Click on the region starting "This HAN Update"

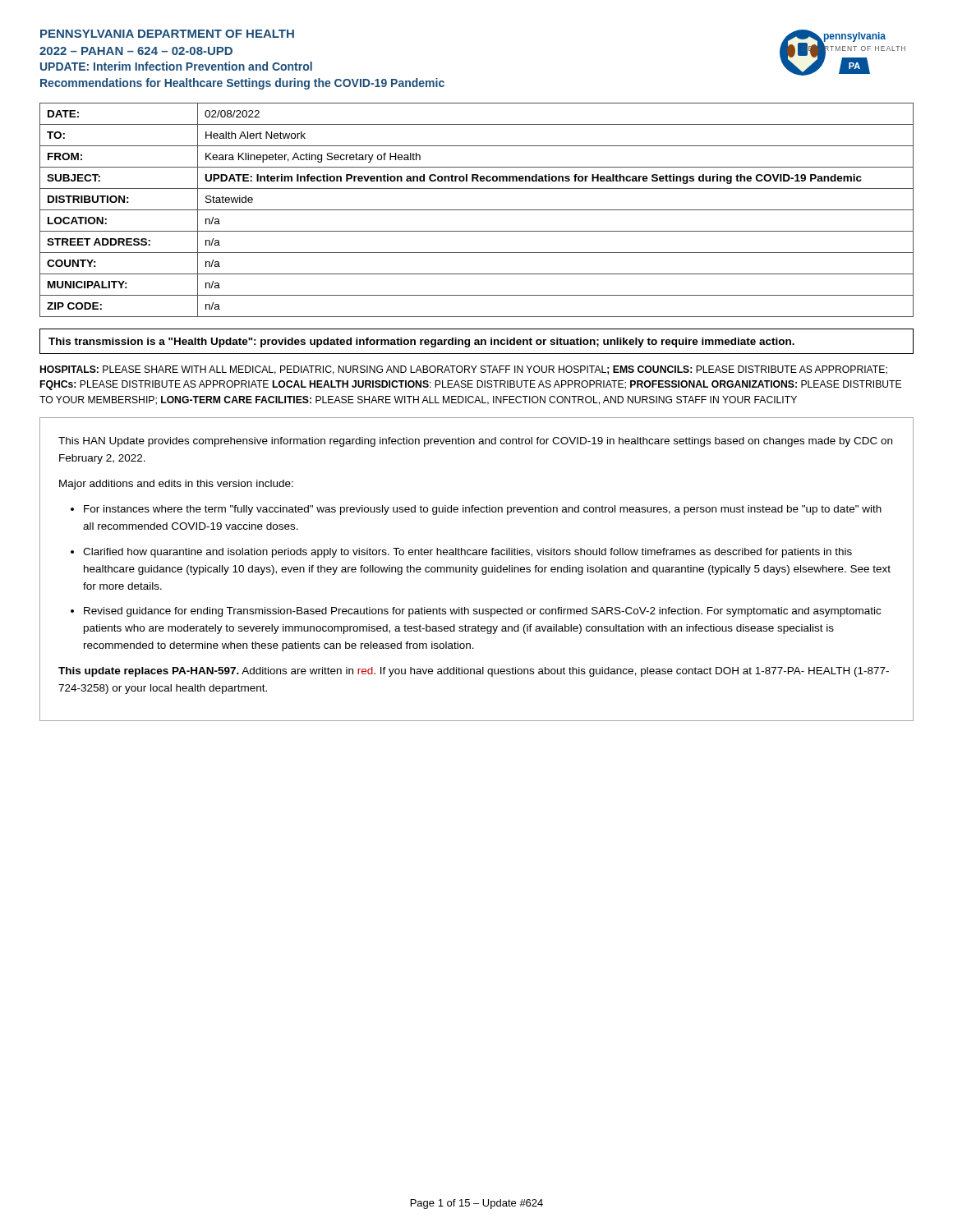tap(476, 450)
